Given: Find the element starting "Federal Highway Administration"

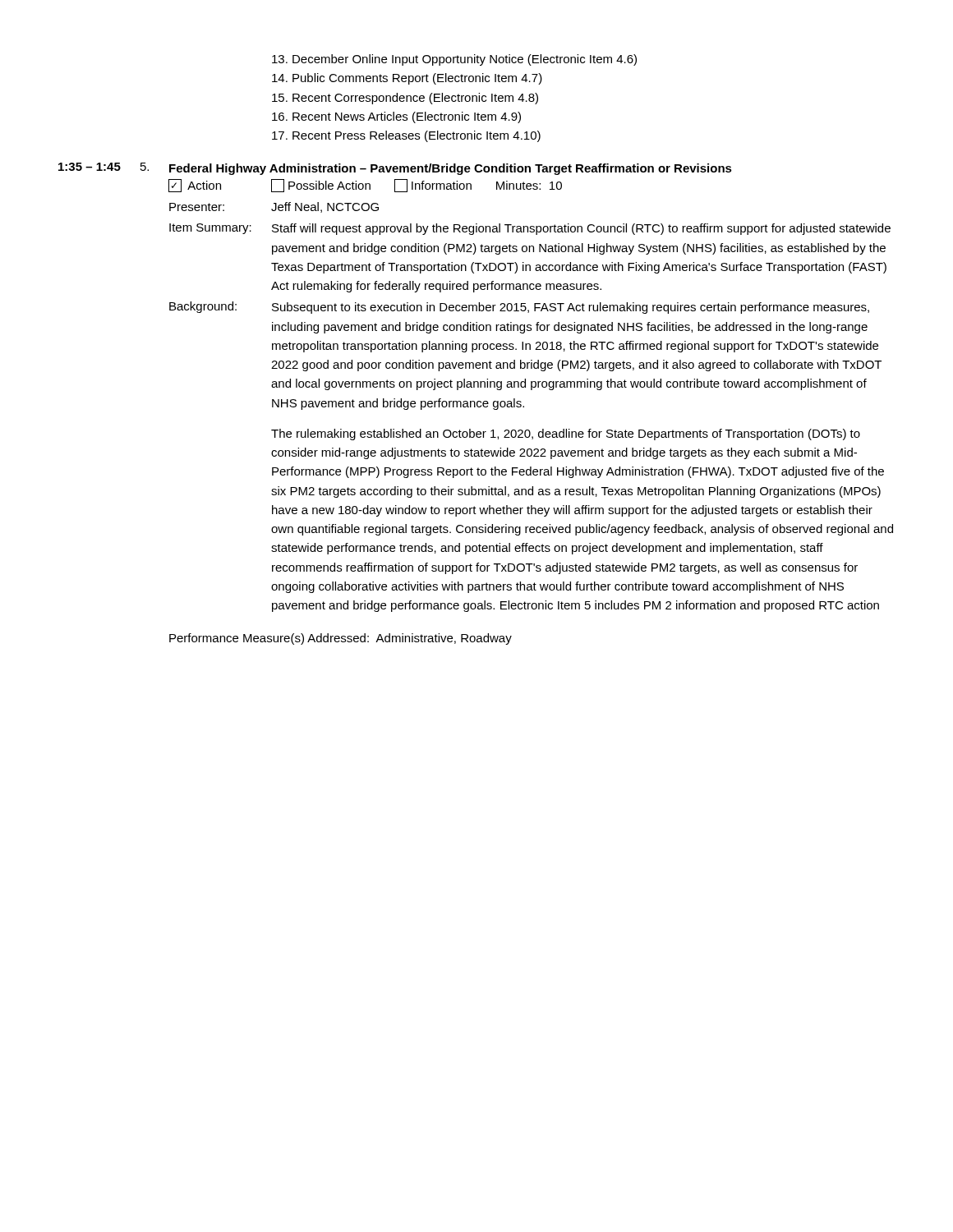Looking at the screenshot, I should 450,168.
